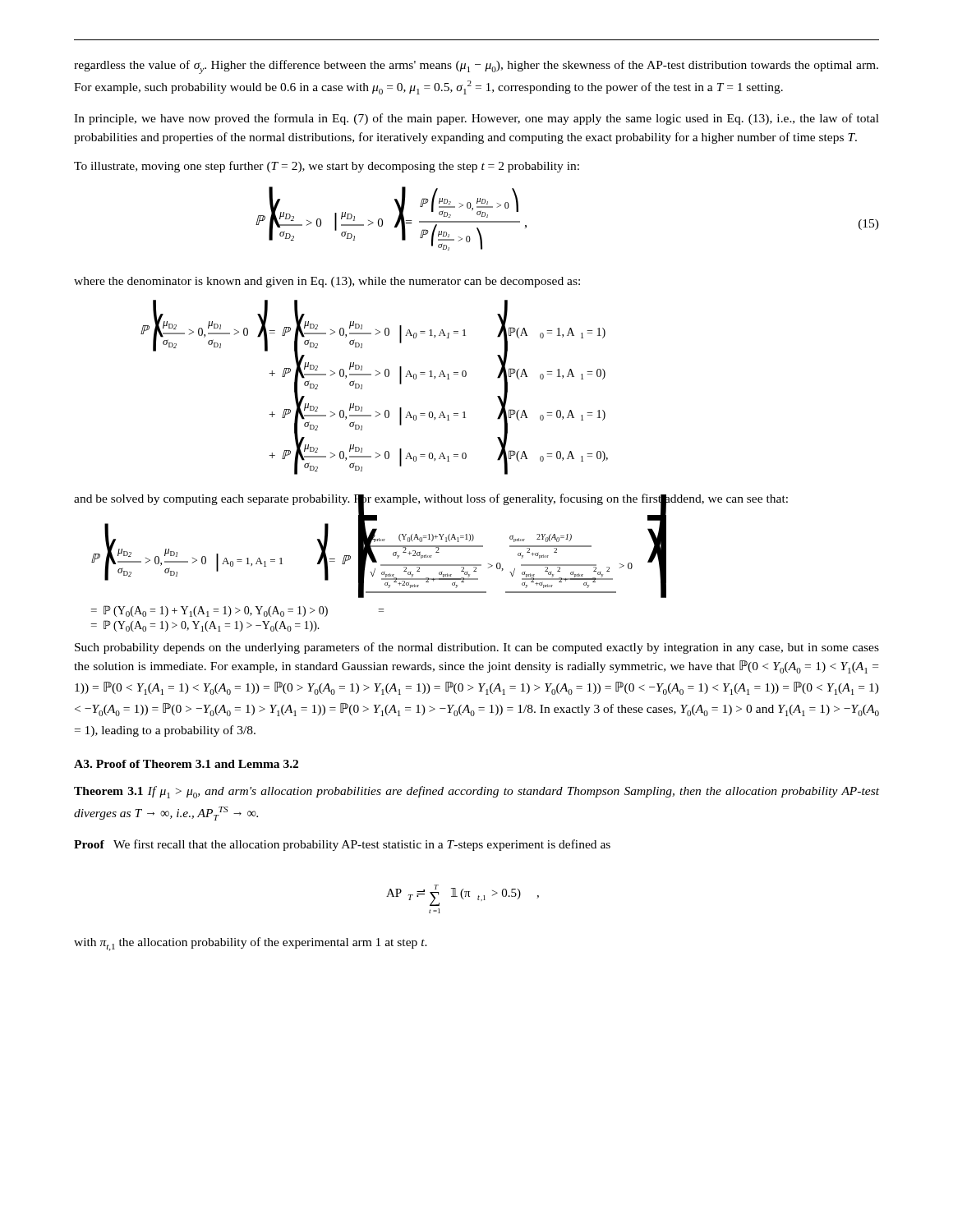Screen dimensions: 1232x953
Task: Point to the block beginning "Theorem 3.1 If μ1"
Action: pos(476,803)
